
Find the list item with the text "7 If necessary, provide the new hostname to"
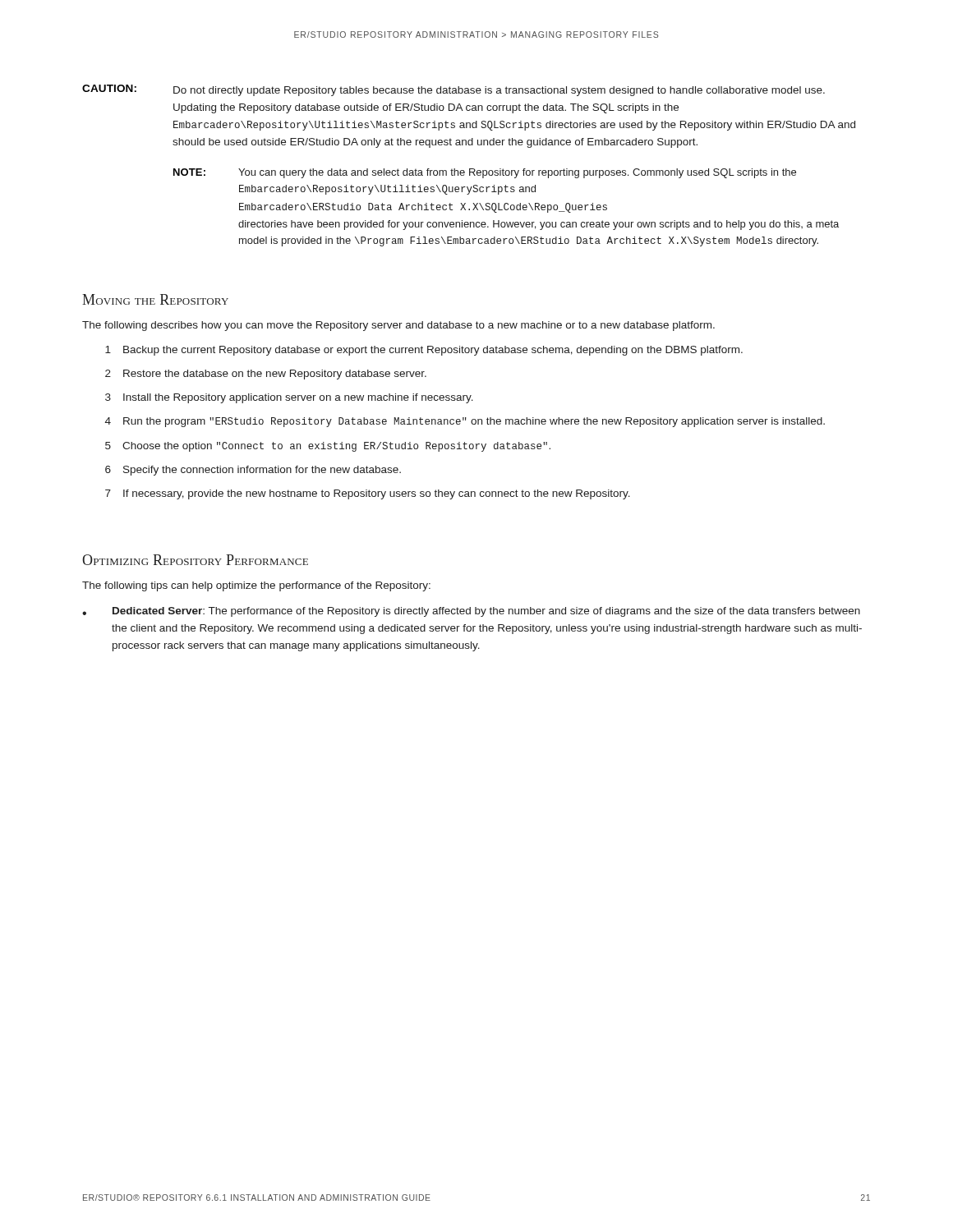coord(476,494)
